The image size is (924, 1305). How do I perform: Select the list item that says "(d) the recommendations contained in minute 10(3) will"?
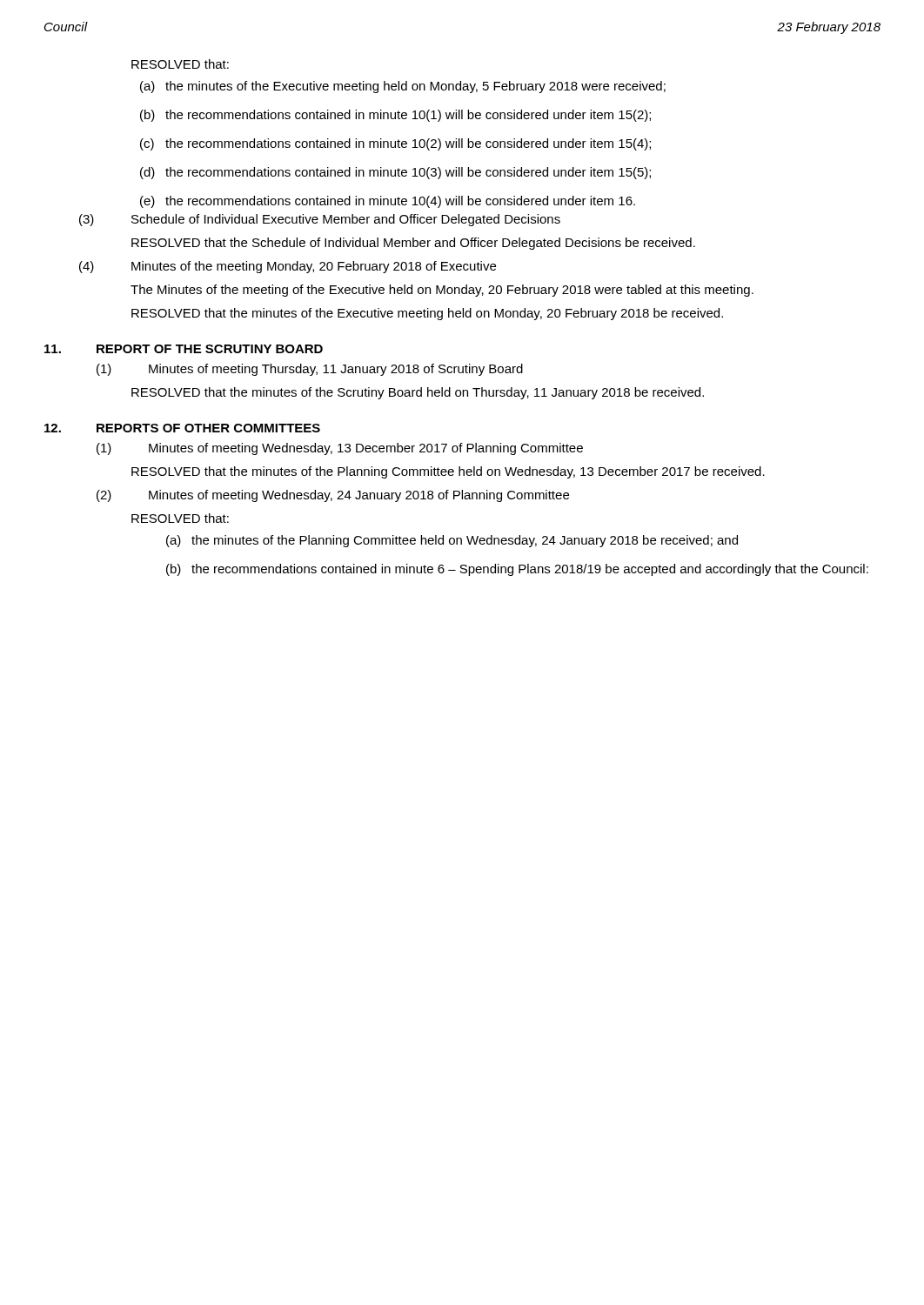(x=510, y=172)
